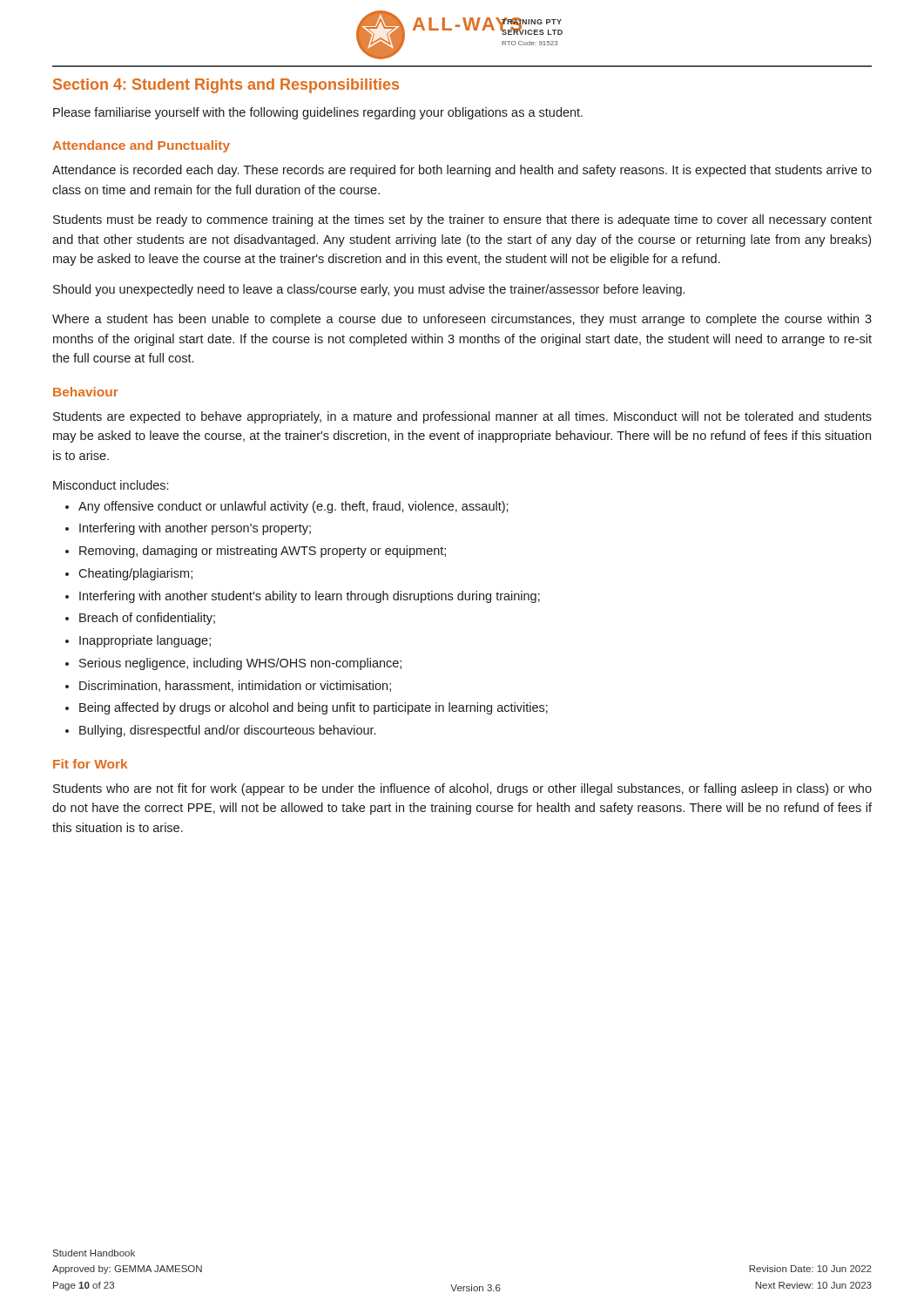
Task: Locate the text block containing "Should you unexpectedly need to"
Action: 369,289
